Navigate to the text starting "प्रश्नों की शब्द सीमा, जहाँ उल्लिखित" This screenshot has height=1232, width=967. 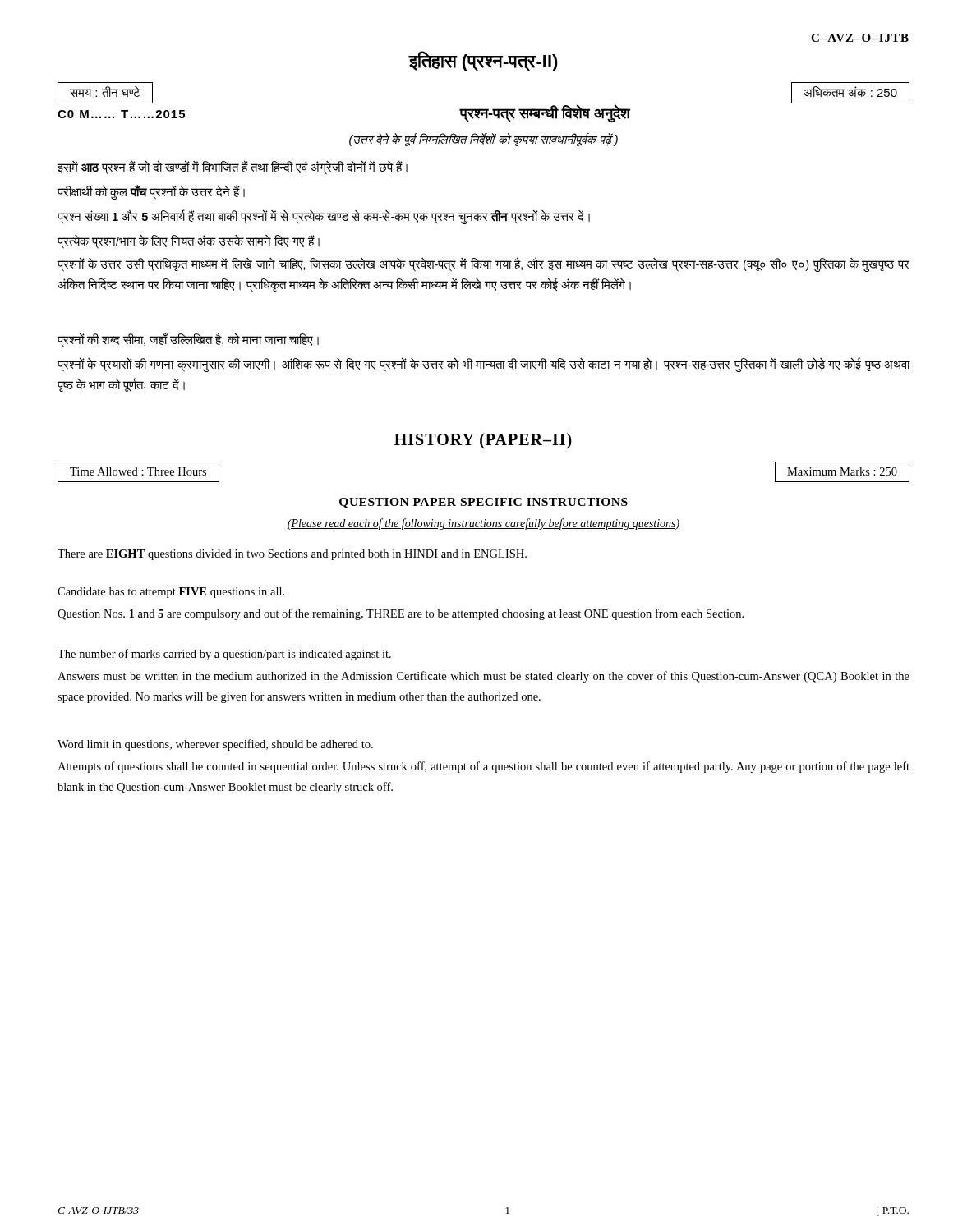[190, 340]
